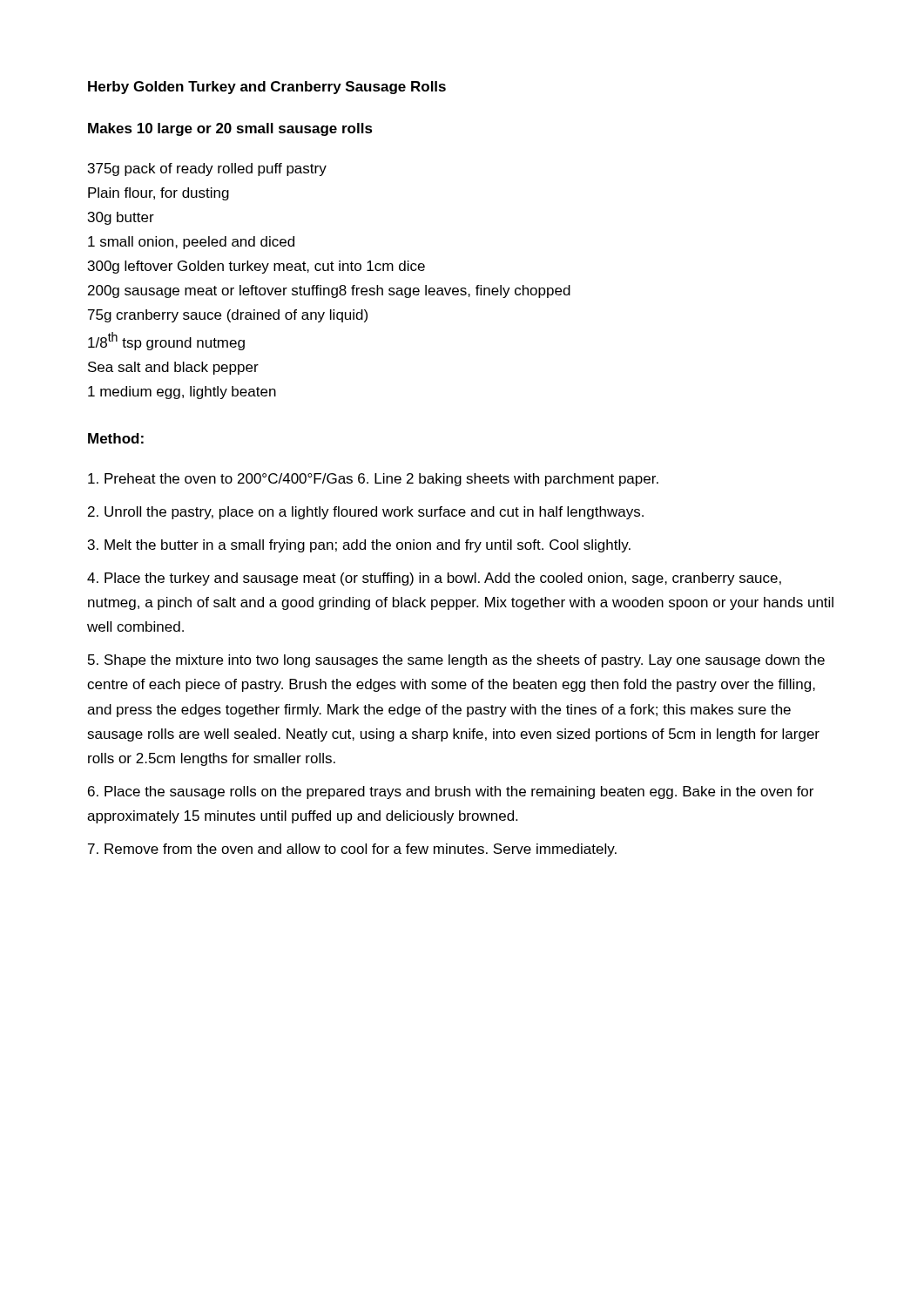
Task: Point to the block beginning "Place the turkey and sausage meat (or stuffing)"
Action: [x=462, y=603]
